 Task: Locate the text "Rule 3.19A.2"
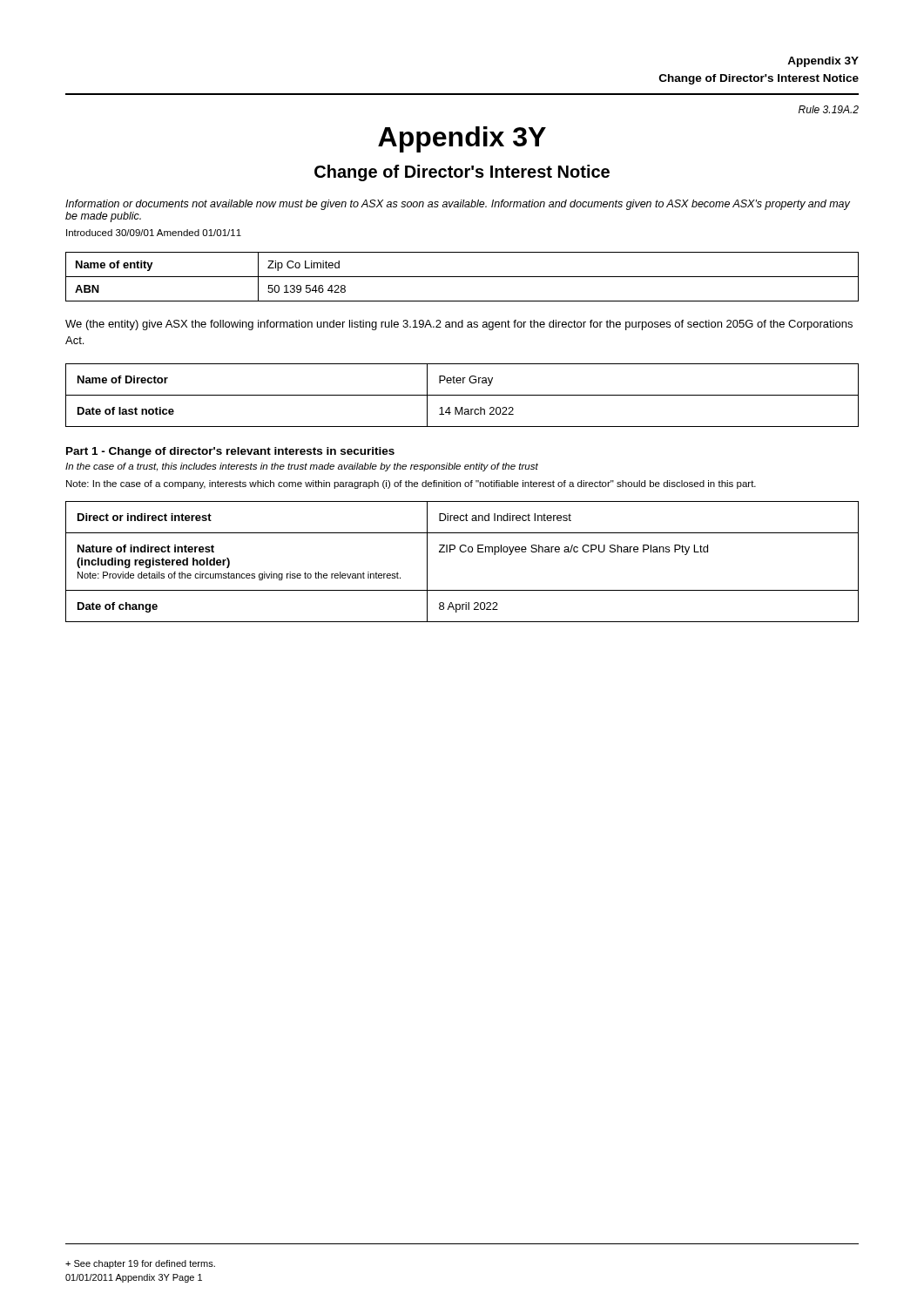828,109
